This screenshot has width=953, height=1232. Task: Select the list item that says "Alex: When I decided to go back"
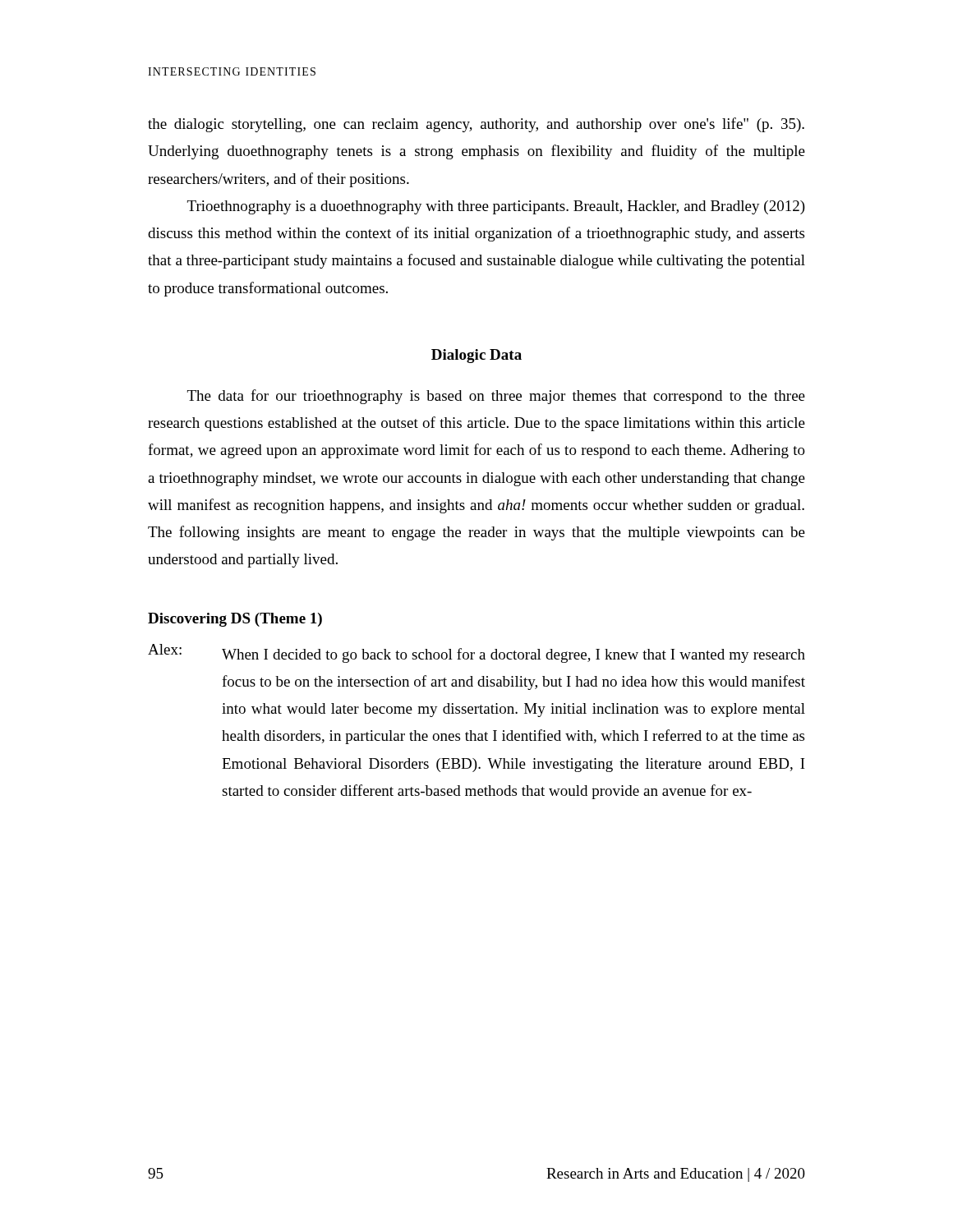(x=476, y=722)
